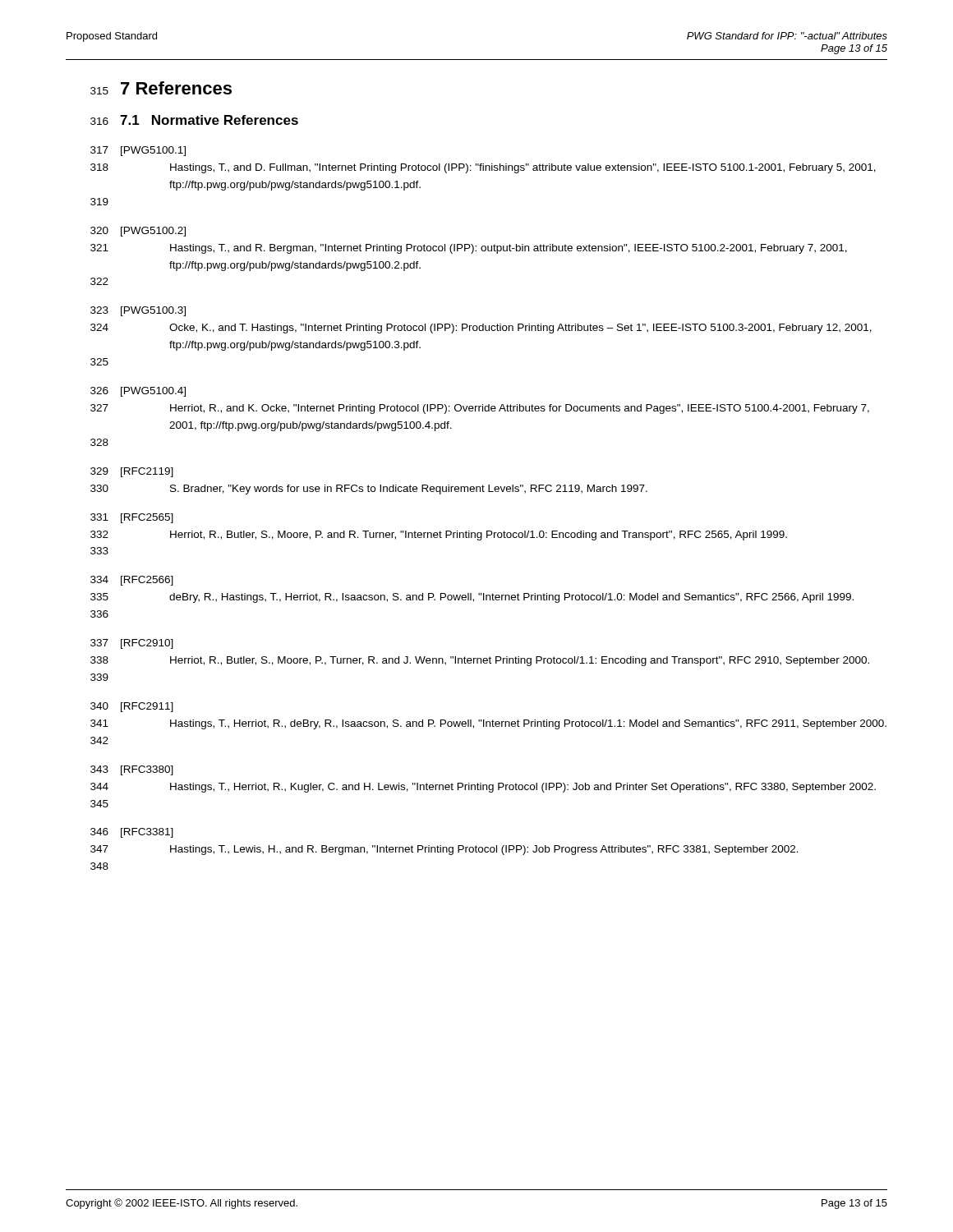Find the list item that reads "326327328 [PWG5100.4] Herriot, R.,"
This screenshot has width=953, height=1232.
click(476, 417)
